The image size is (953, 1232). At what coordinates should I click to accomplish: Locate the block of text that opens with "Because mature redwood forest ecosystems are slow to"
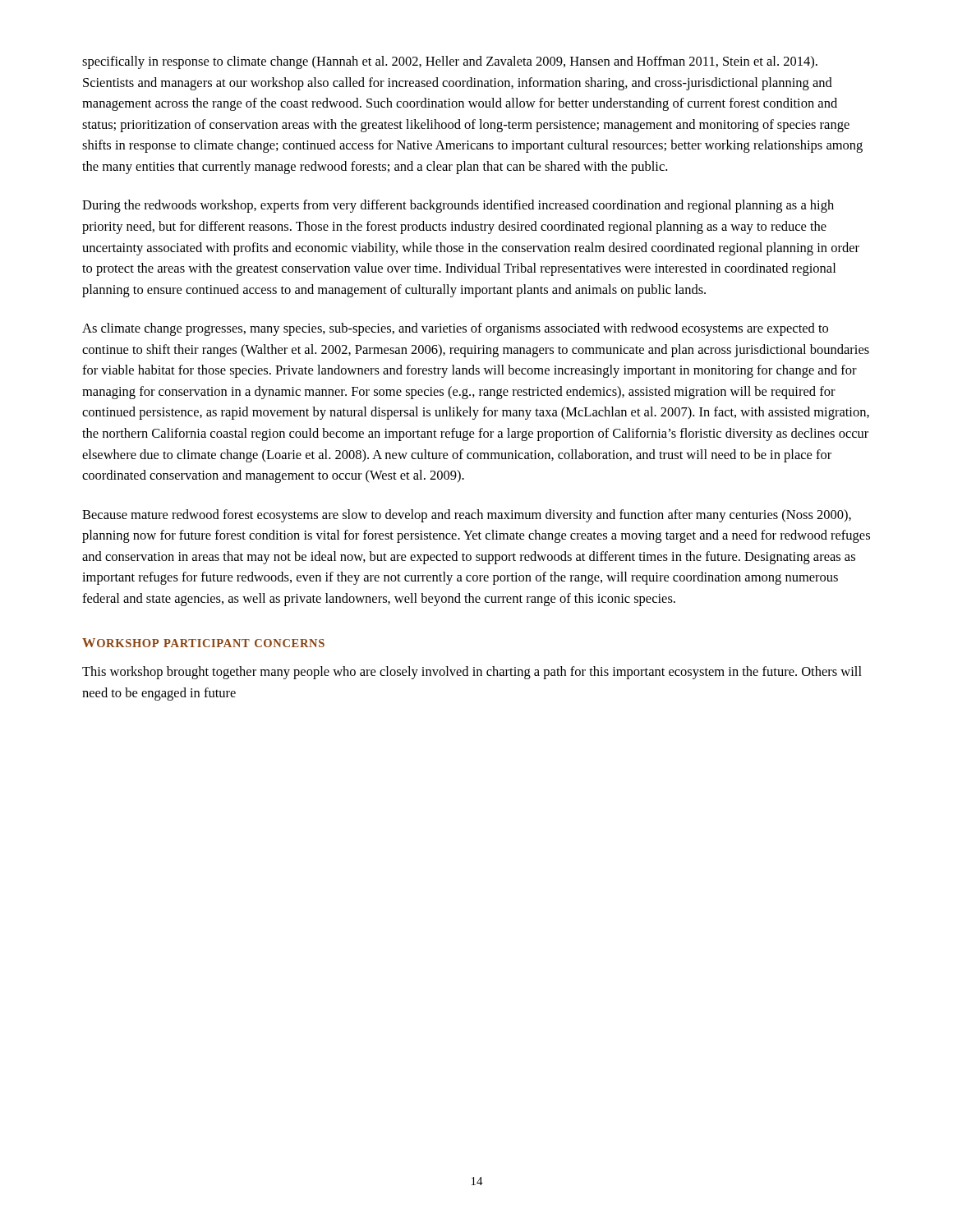[x=476, y=556]
